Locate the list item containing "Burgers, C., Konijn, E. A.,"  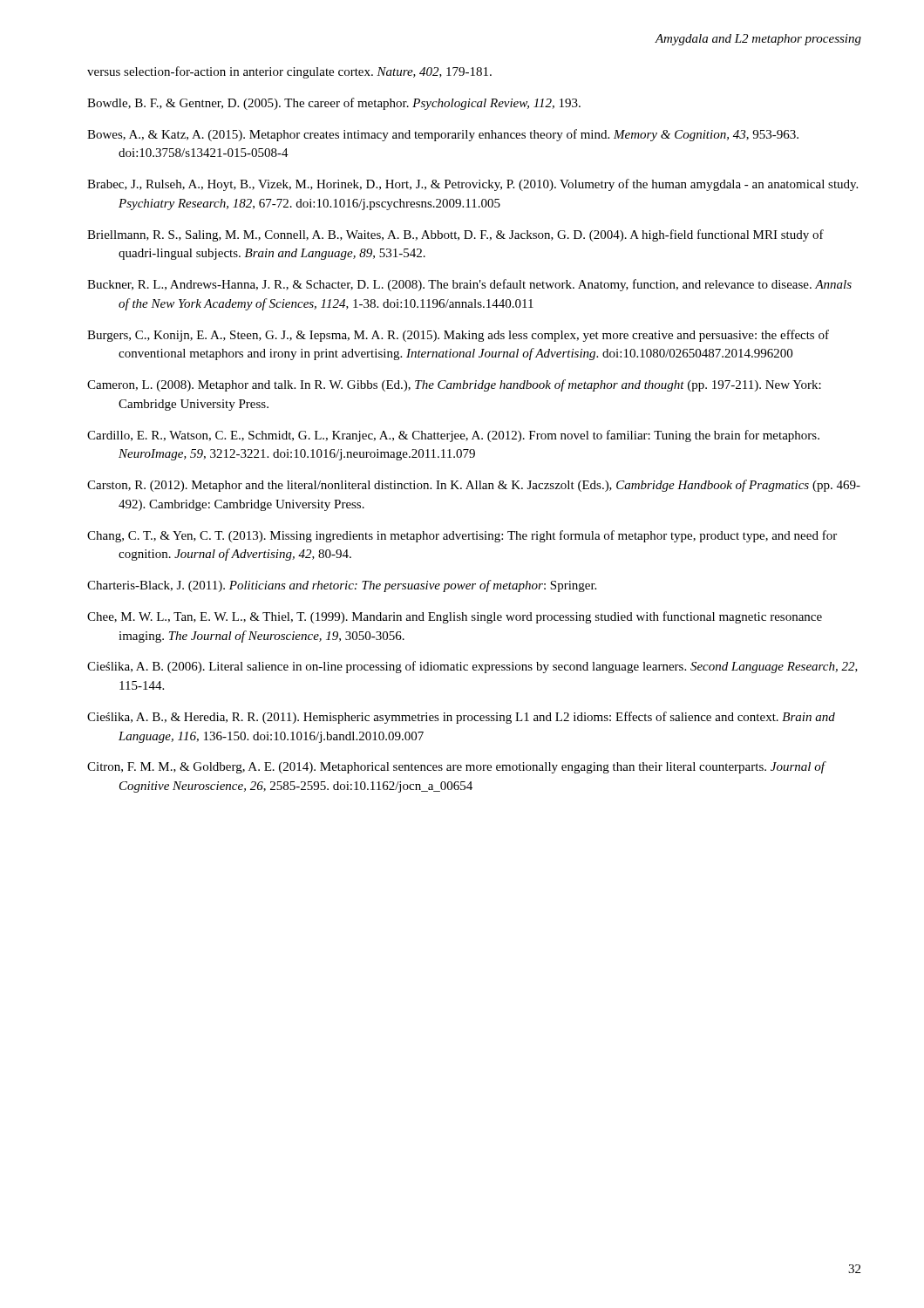(458, 344)
